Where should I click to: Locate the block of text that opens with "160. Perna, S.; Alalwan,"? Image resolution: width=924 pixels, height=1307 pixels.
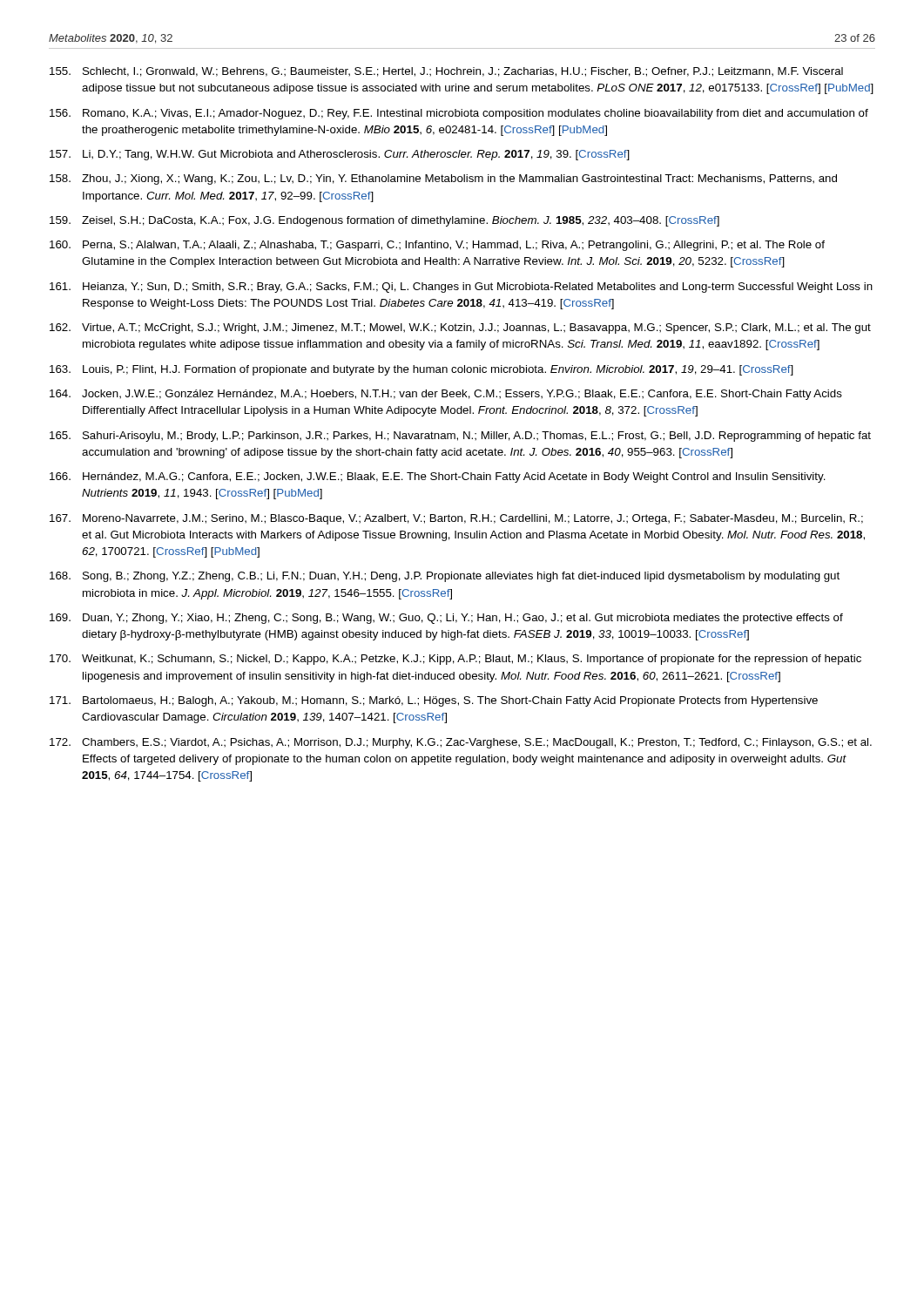[462, 253]
